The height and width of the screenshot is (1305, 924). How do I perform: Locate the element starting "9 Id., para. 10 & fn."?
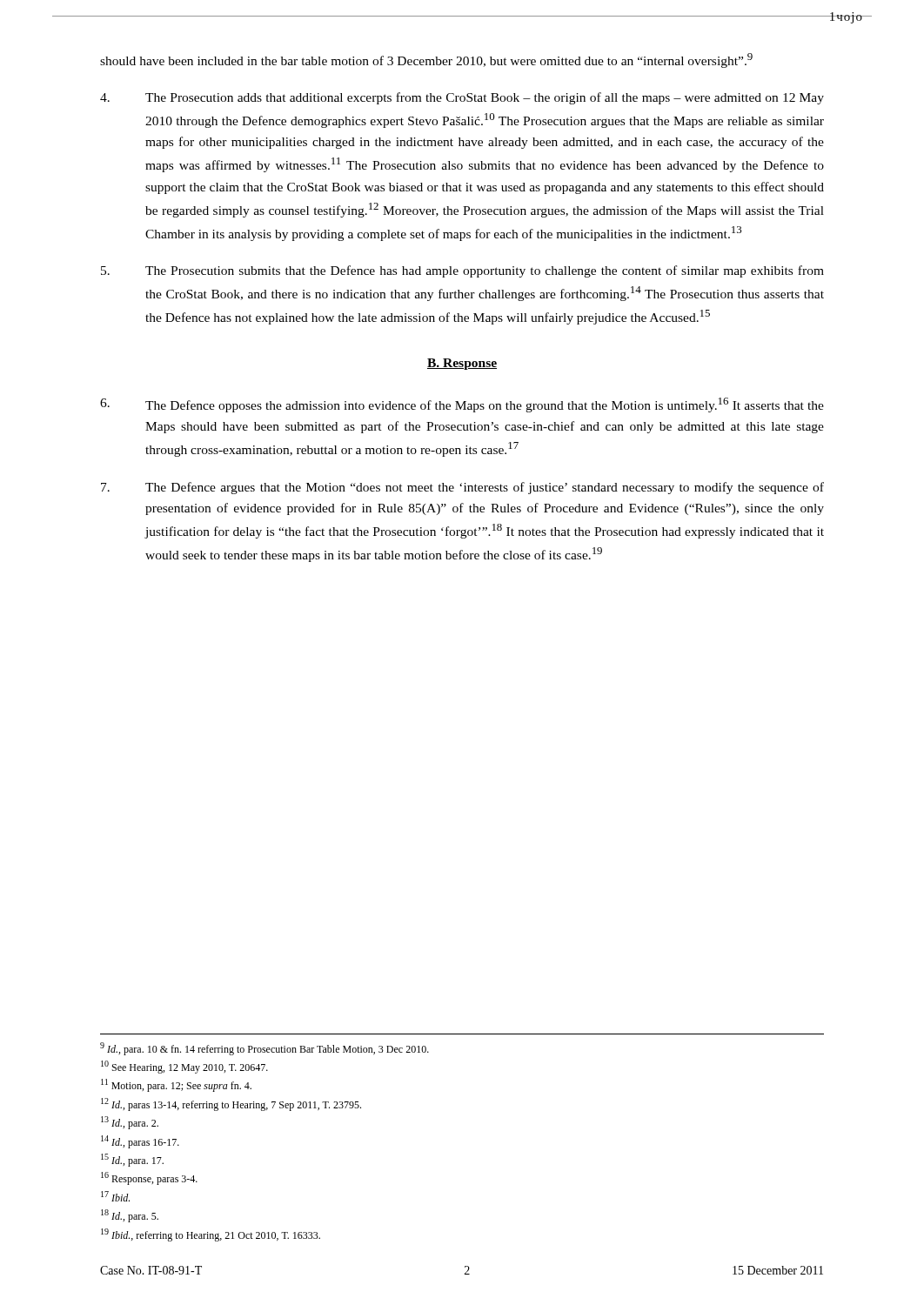pos(265,1048)
